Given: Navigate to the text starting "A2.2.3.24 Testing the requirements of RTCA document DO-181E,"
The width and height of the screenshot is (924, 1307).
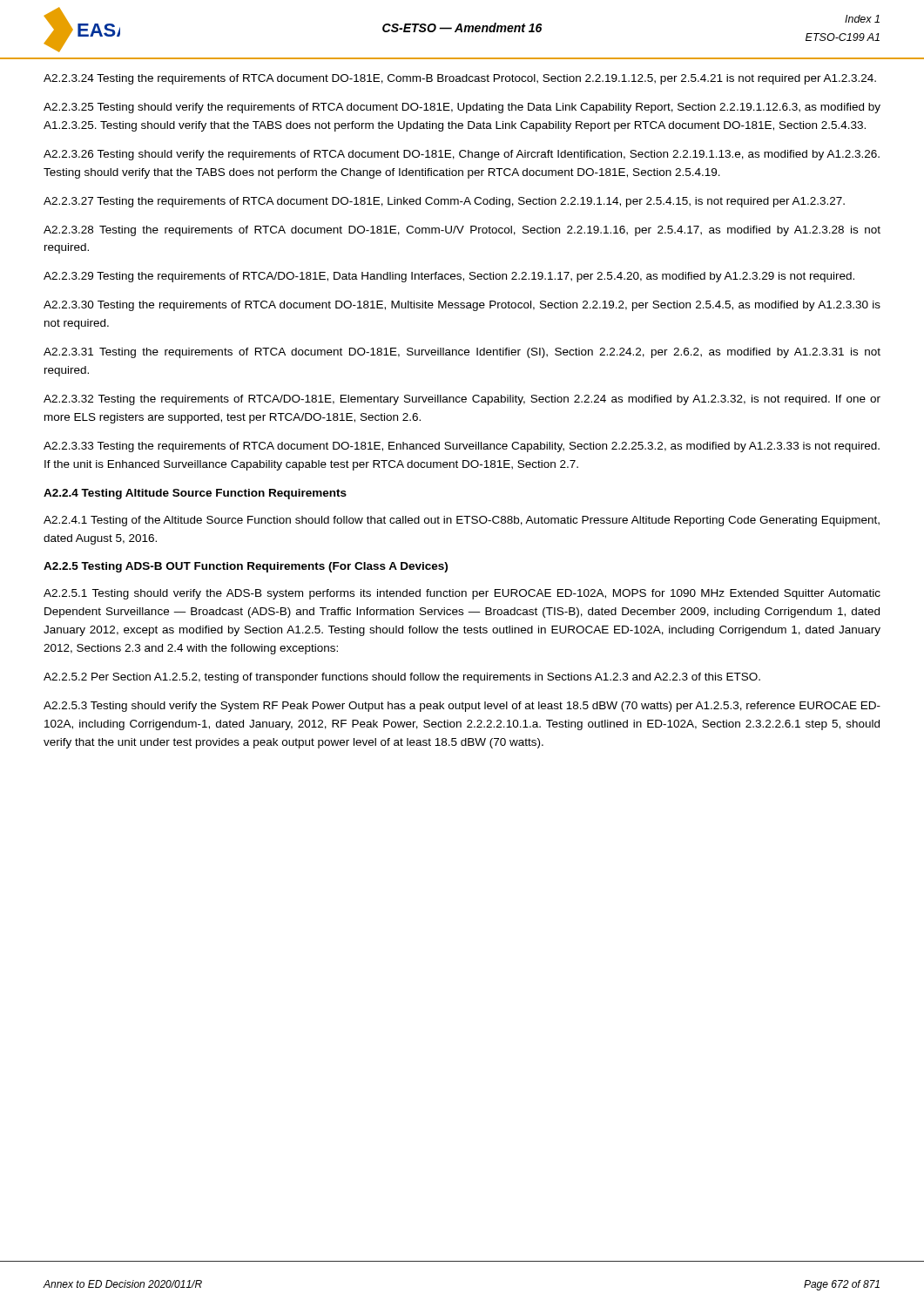Looking at the screenshot, I should click(460, 78).
